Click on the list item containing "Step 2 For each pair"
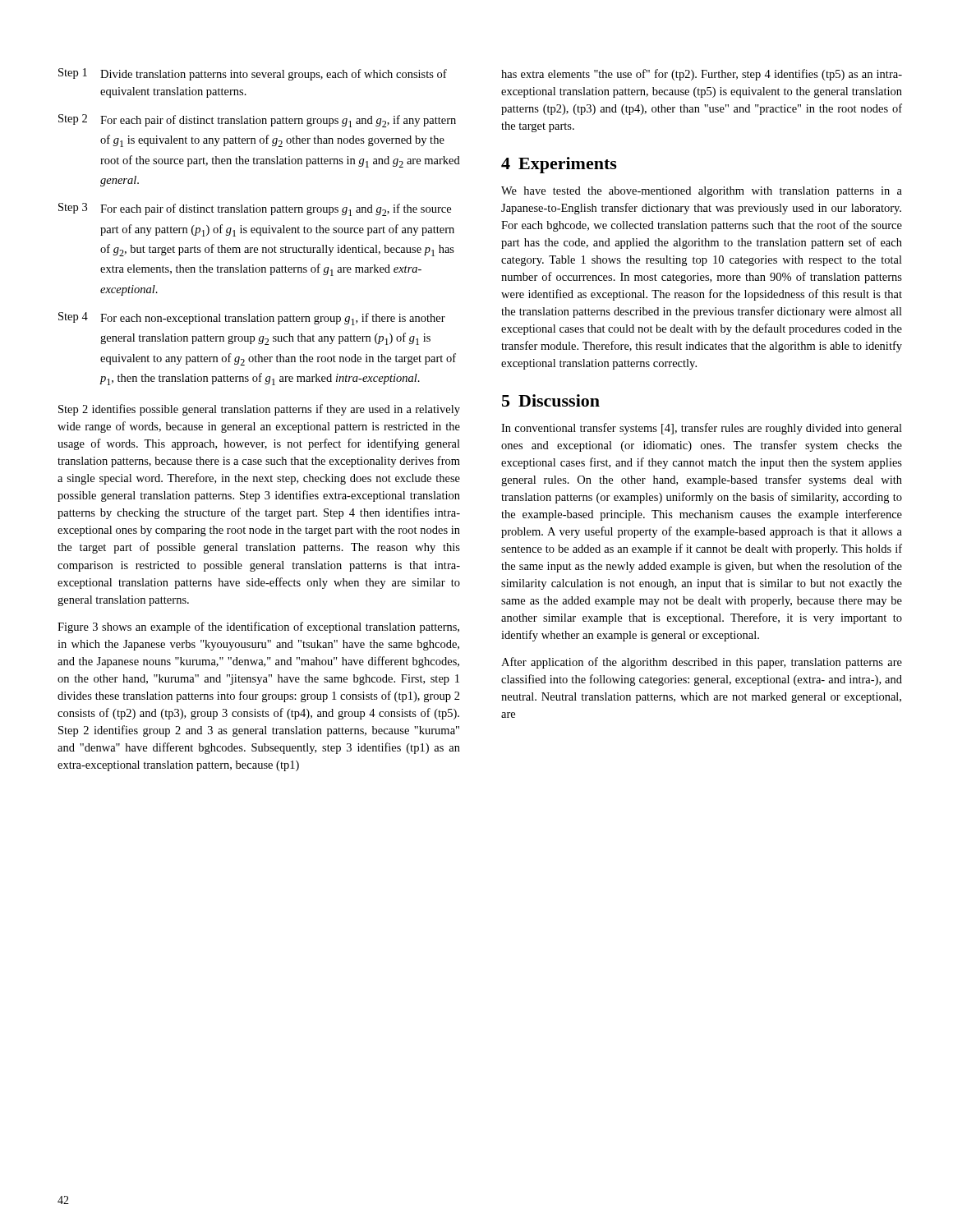This screenshot has width=953, height=1232. coord(259,150)
